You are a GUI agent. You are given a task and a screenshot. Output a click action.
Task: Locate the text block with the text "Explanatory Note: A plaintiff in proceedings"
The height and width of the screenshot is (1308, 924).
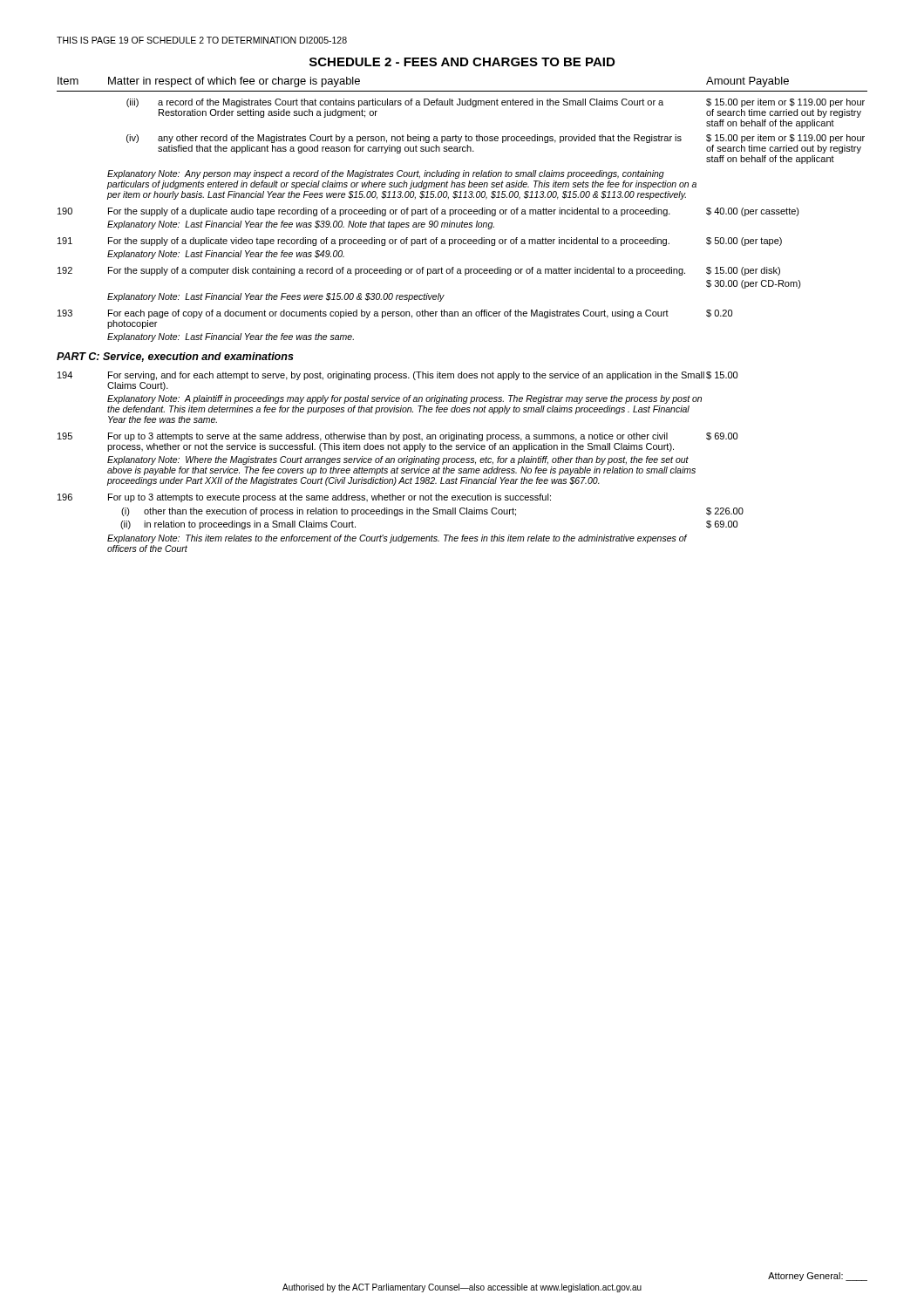[462, 409]
